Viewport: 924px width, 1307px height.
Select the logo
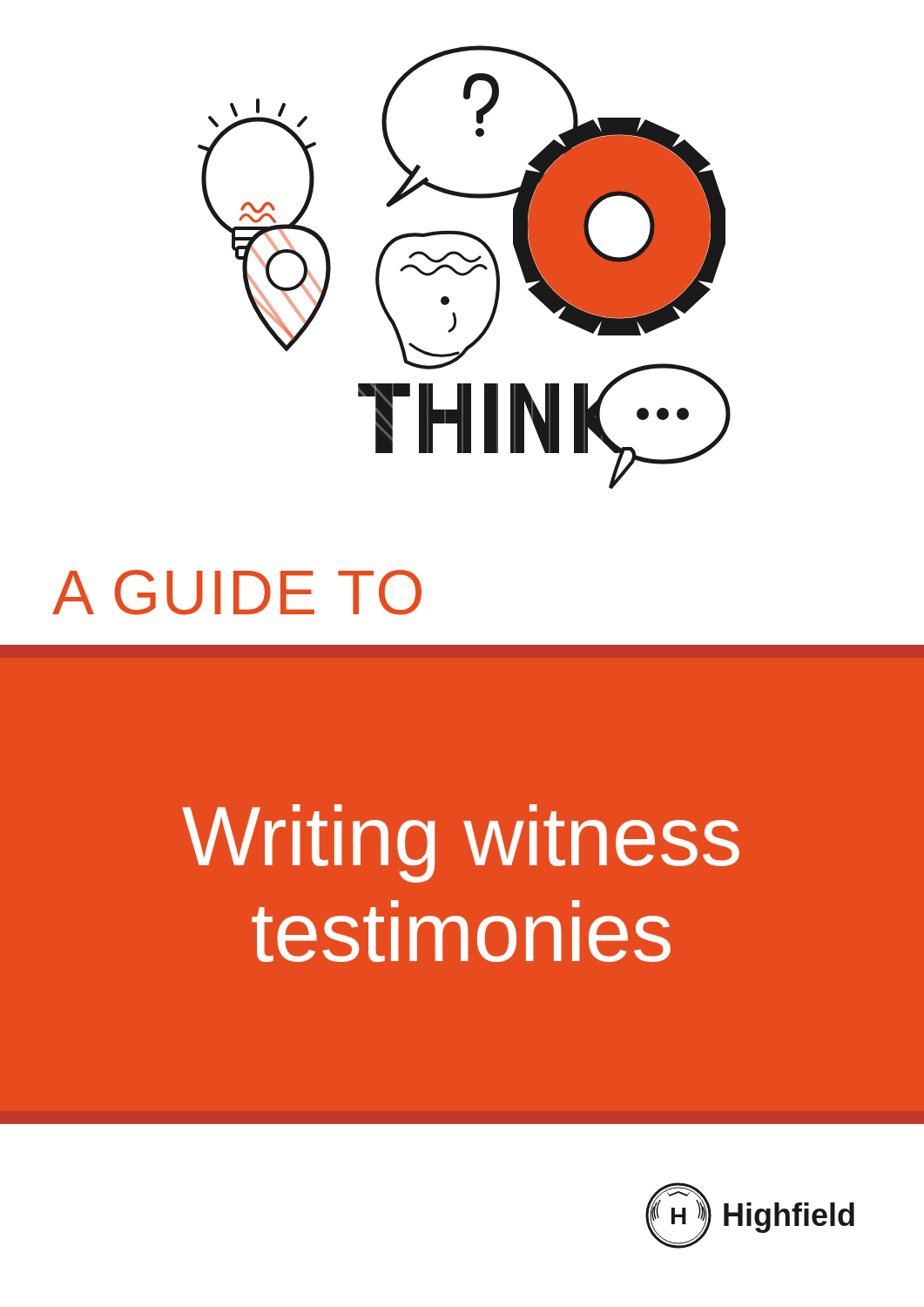pyautogui.click(x=462, y=1216)
